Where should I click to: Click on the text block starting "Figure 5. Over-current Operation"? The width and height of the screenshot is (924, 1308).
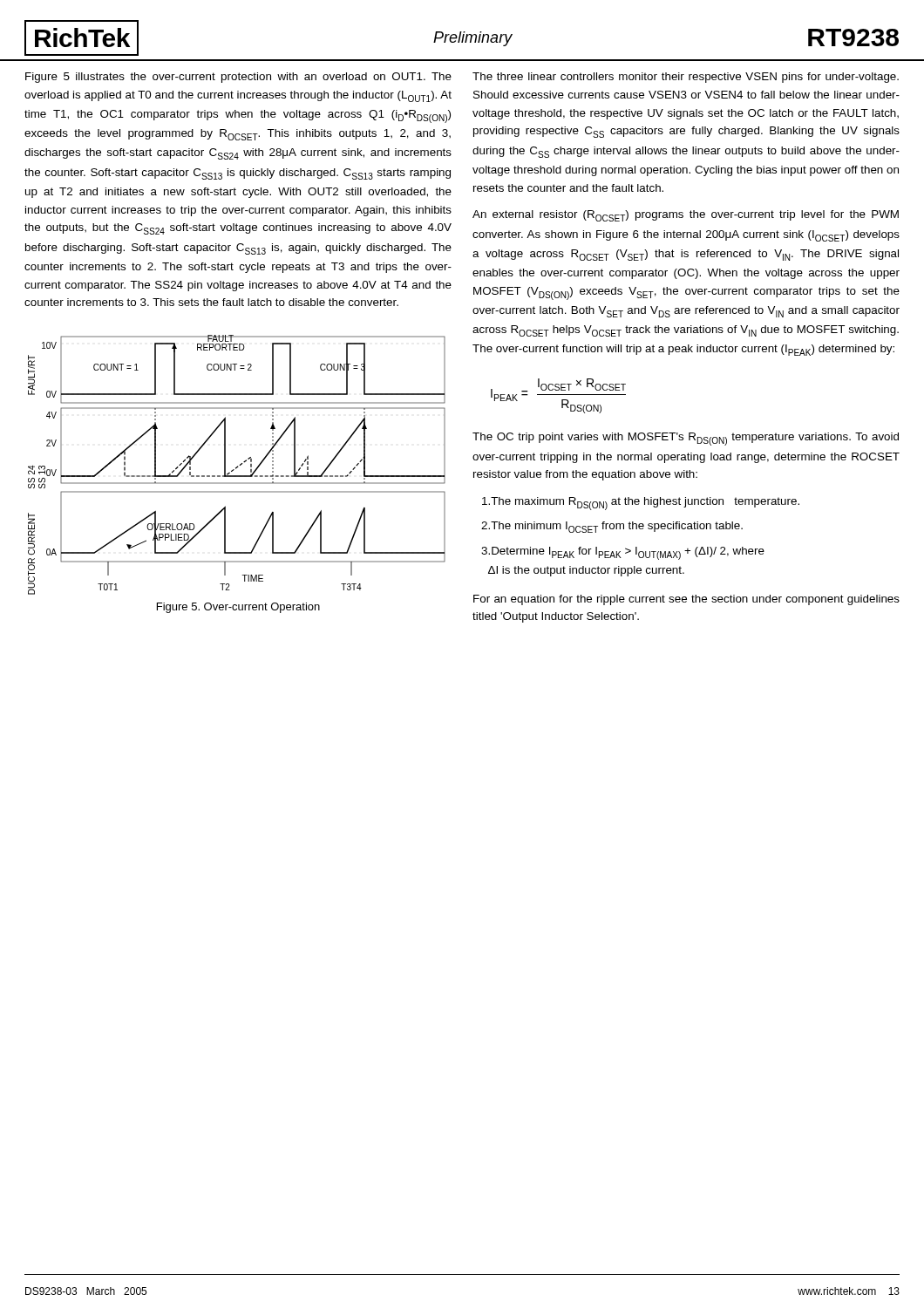[x=238, y=607]
